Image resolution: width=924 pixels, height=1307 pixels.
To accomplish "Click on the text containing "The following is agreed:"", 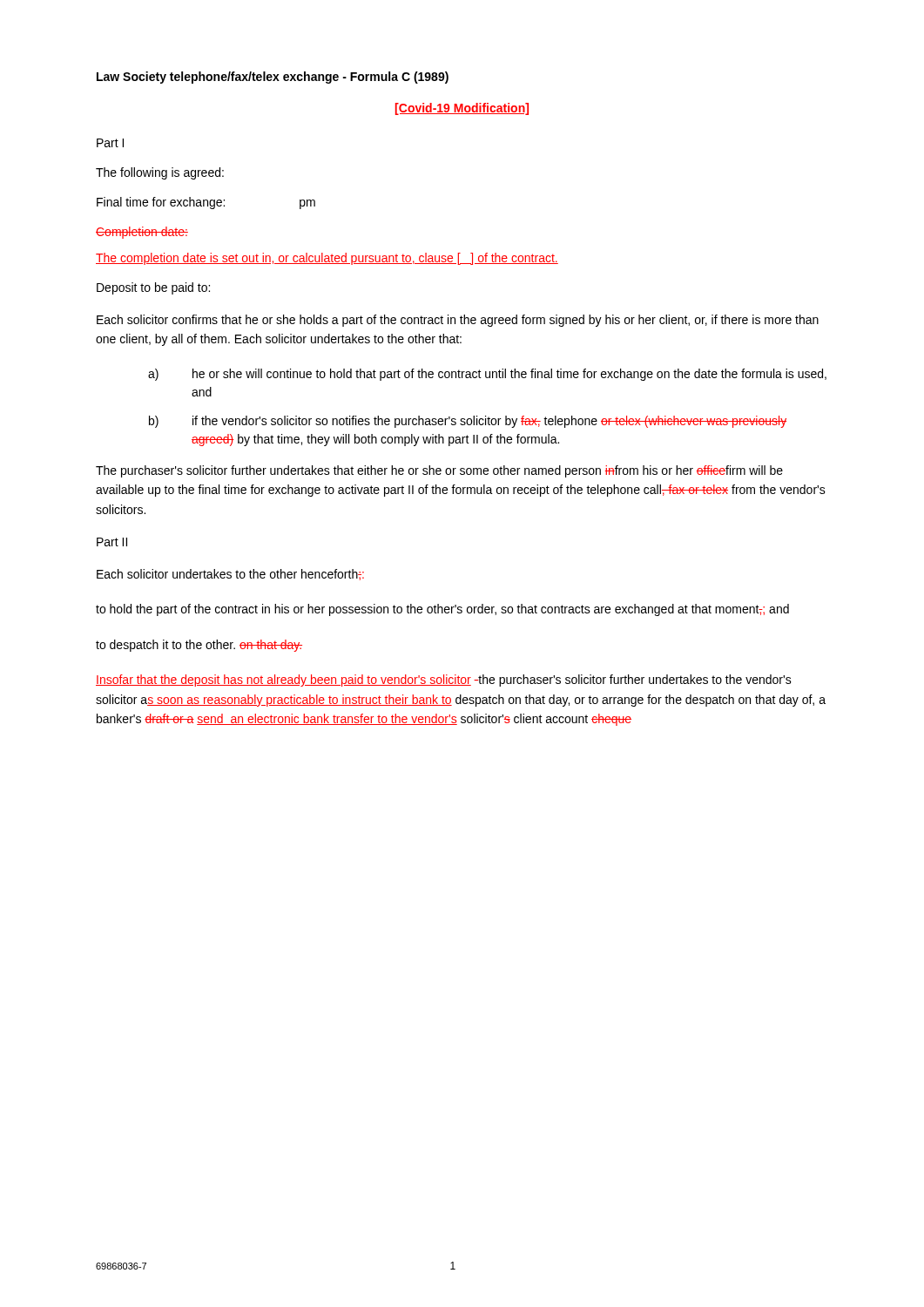I will (x=160, y=173).
